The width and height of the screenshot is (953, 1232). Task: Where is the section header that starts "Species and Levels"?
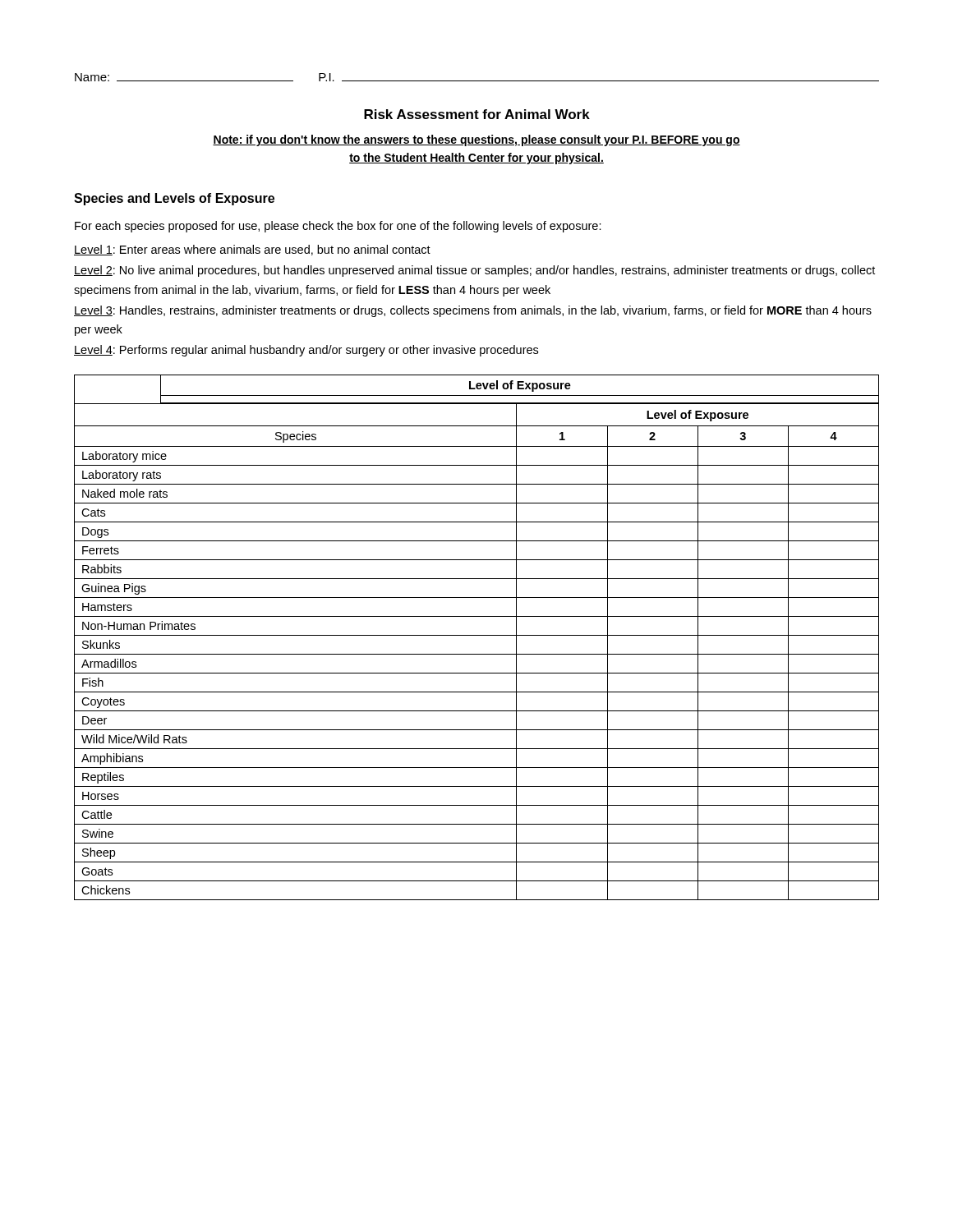[x=174, y=199]
